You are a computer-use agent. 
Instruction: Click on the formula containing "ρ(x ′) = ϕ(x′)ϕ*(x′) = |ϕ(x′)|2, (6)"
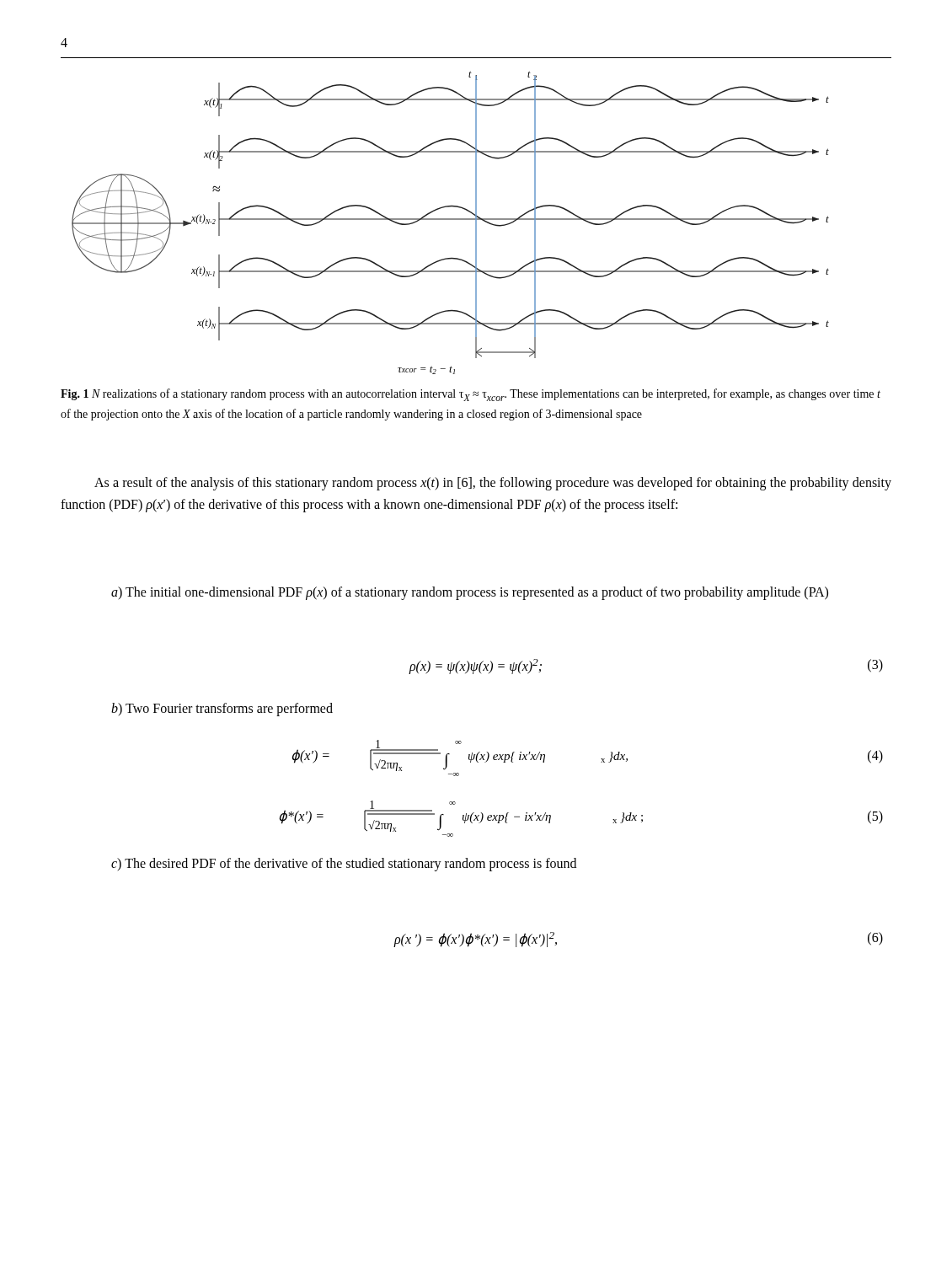pyautogui.click(x=476, y=938)
